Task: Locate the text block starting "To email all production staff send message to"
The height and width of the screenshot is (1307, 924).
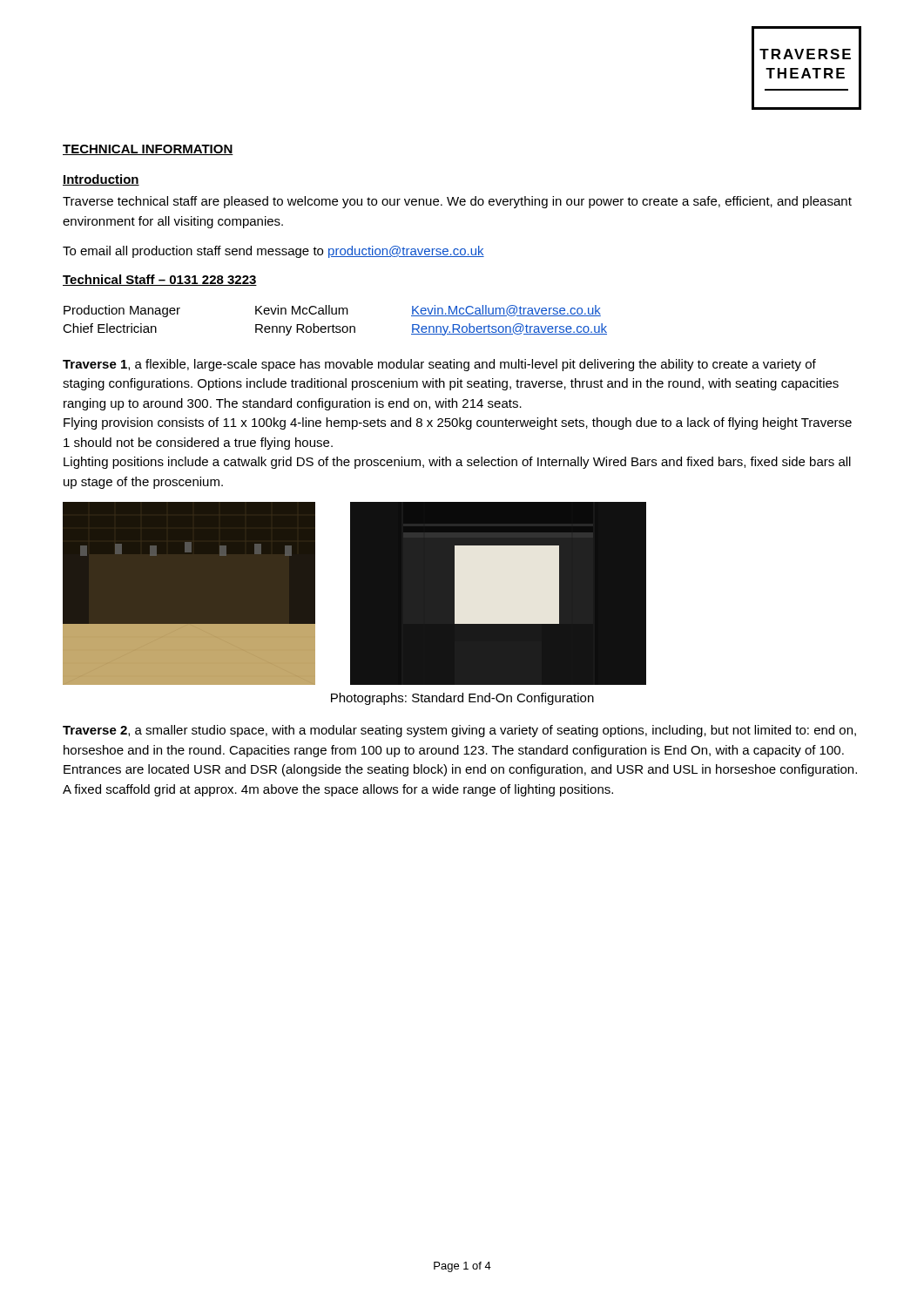Action: tap(462, 251)
